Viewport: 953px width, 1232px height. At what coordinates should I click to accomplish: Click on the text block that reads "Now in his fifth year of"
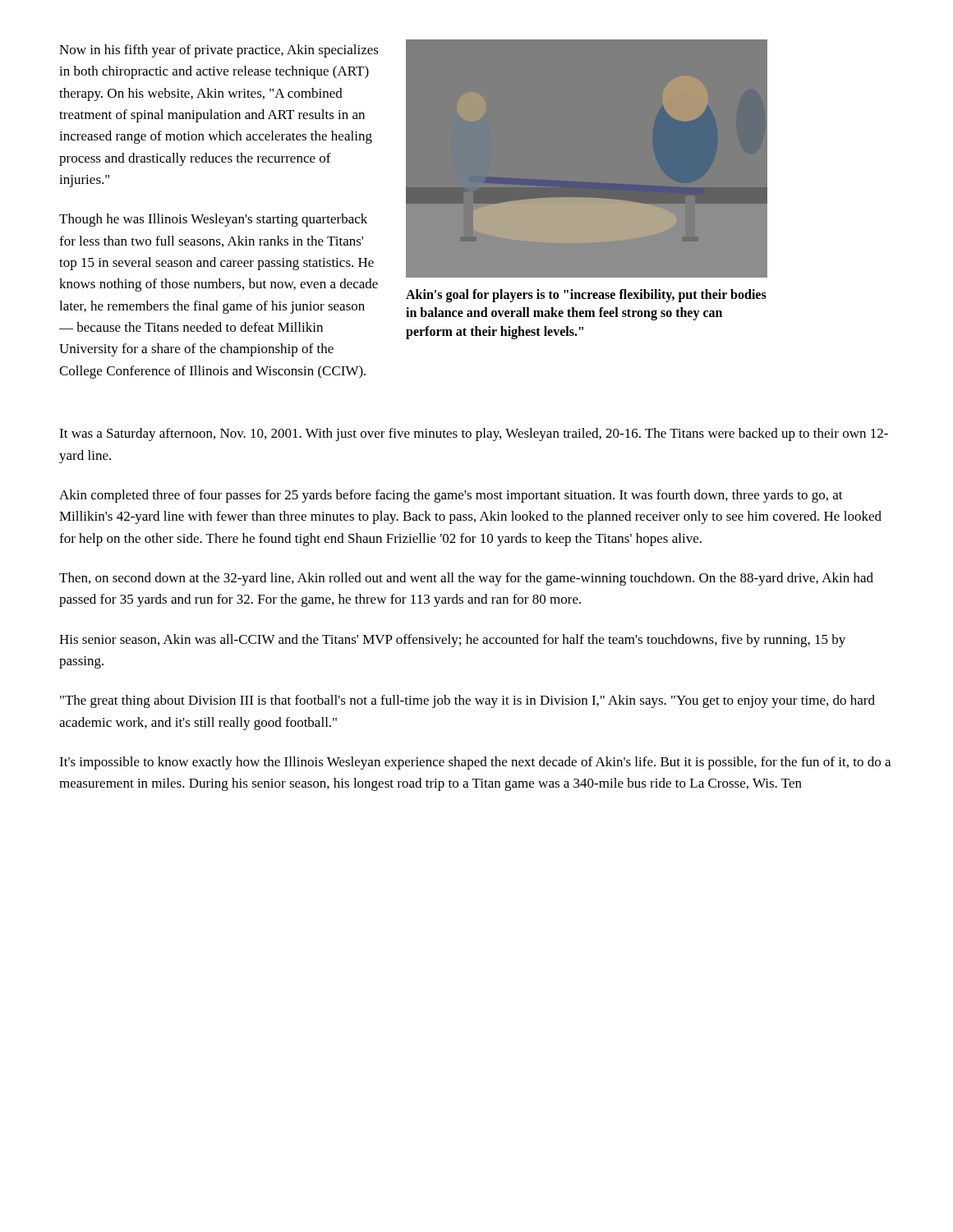tap(219, 115)
